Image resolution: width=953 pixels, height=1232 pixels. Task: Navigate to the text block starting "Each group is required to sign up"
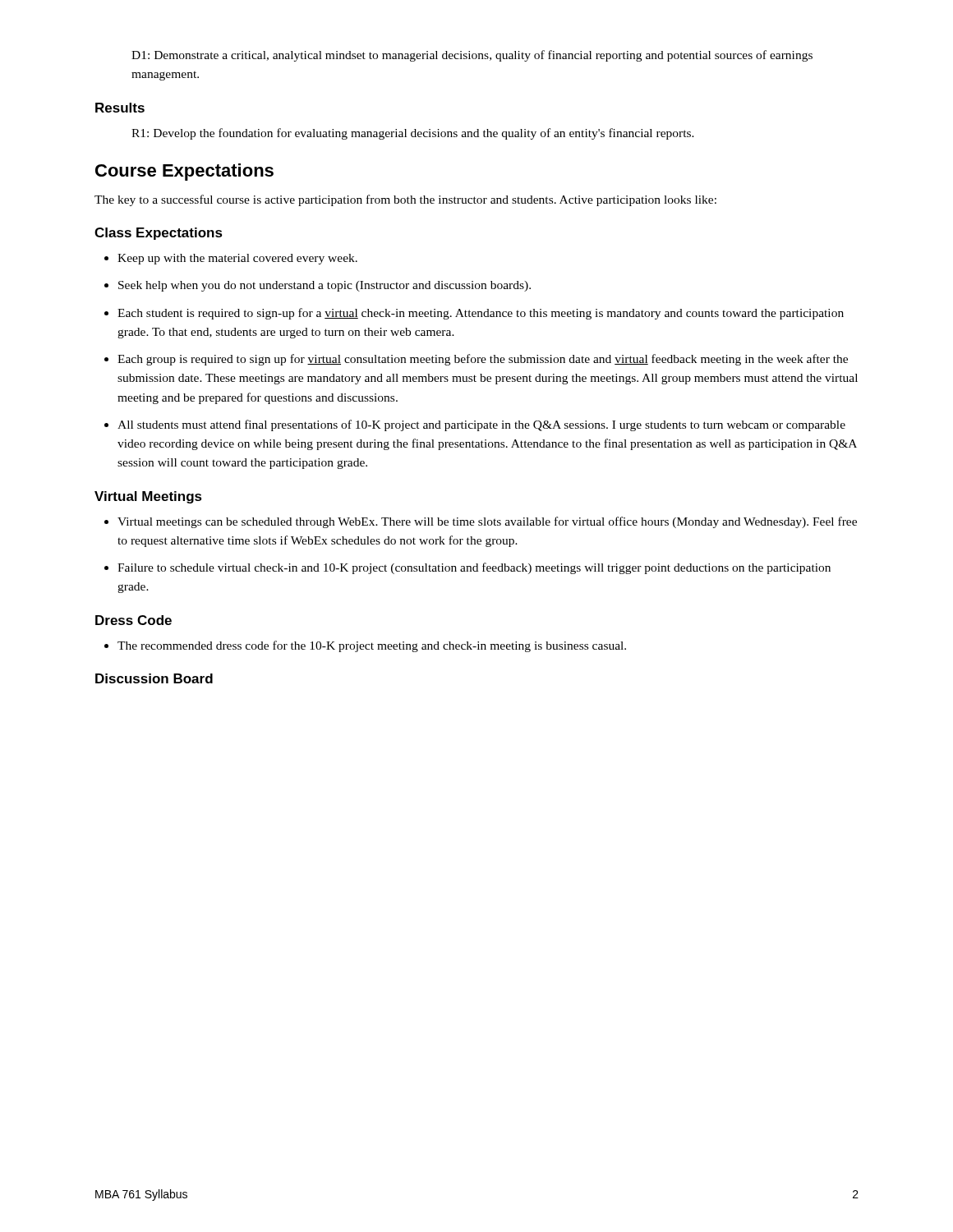[x=476, y=378]
